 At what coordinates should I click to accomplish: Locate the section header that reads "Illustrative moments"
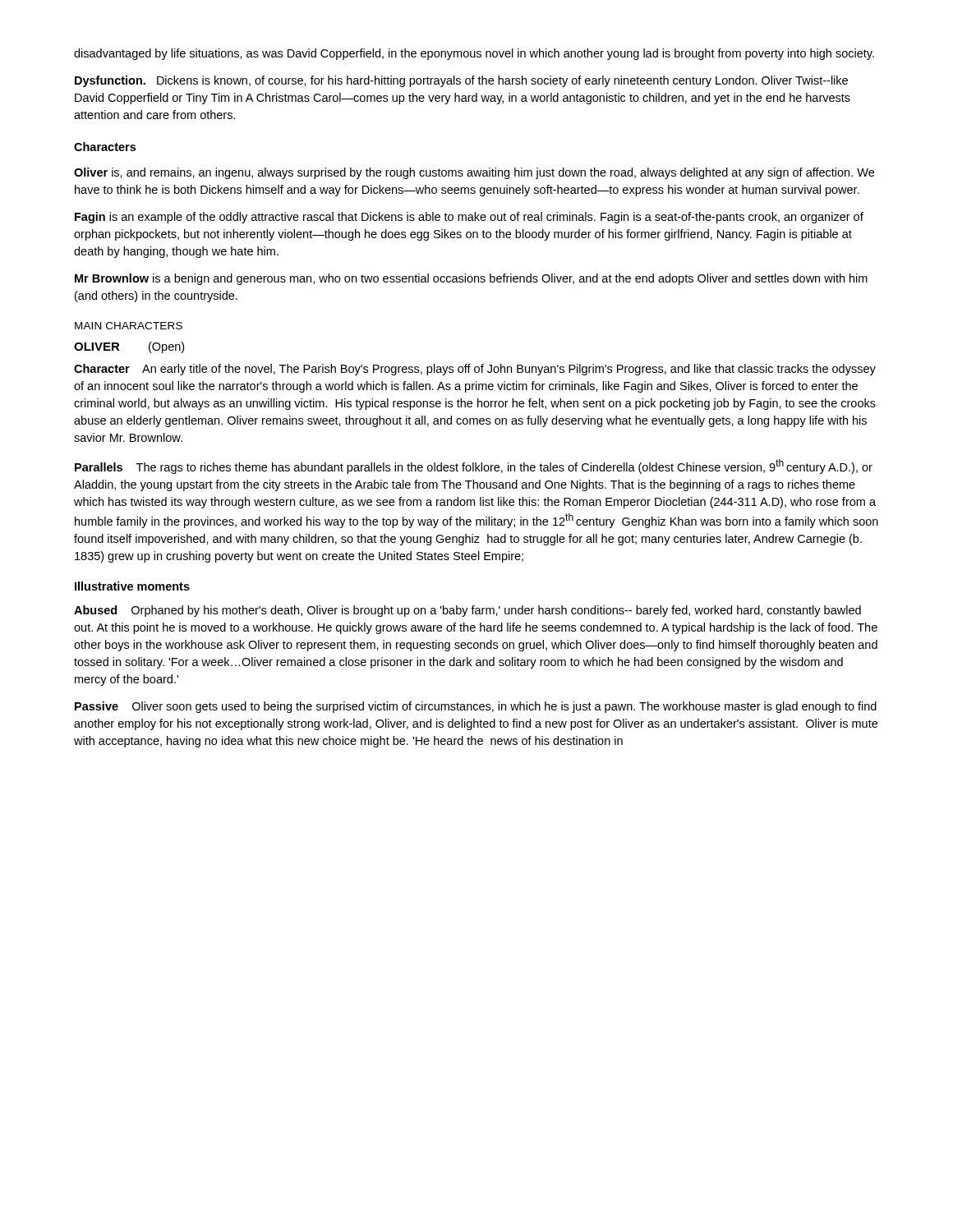pos(132,586)
